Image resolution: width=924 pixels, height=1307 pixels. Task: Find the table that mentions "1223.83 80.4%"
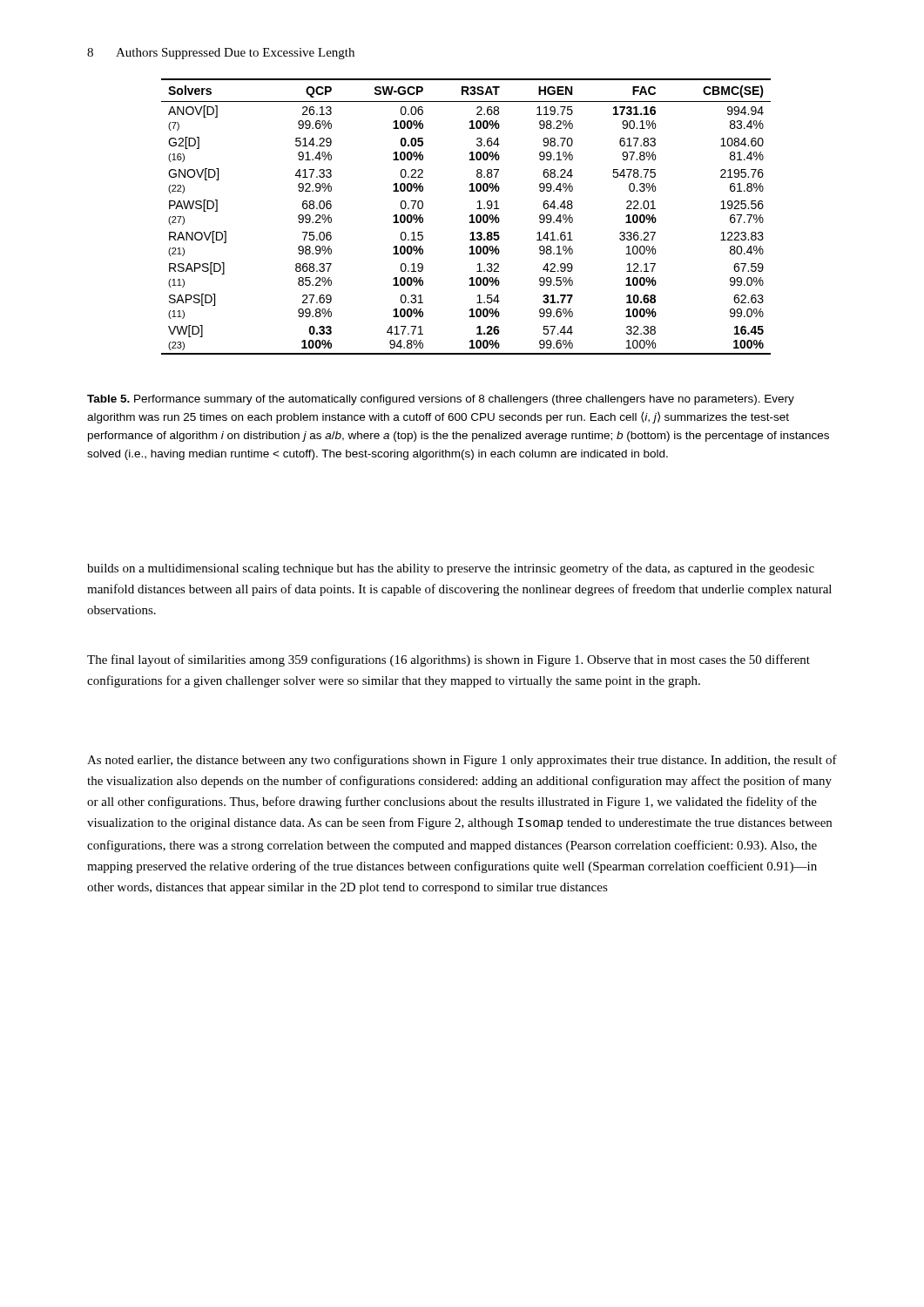pos(466,217)
